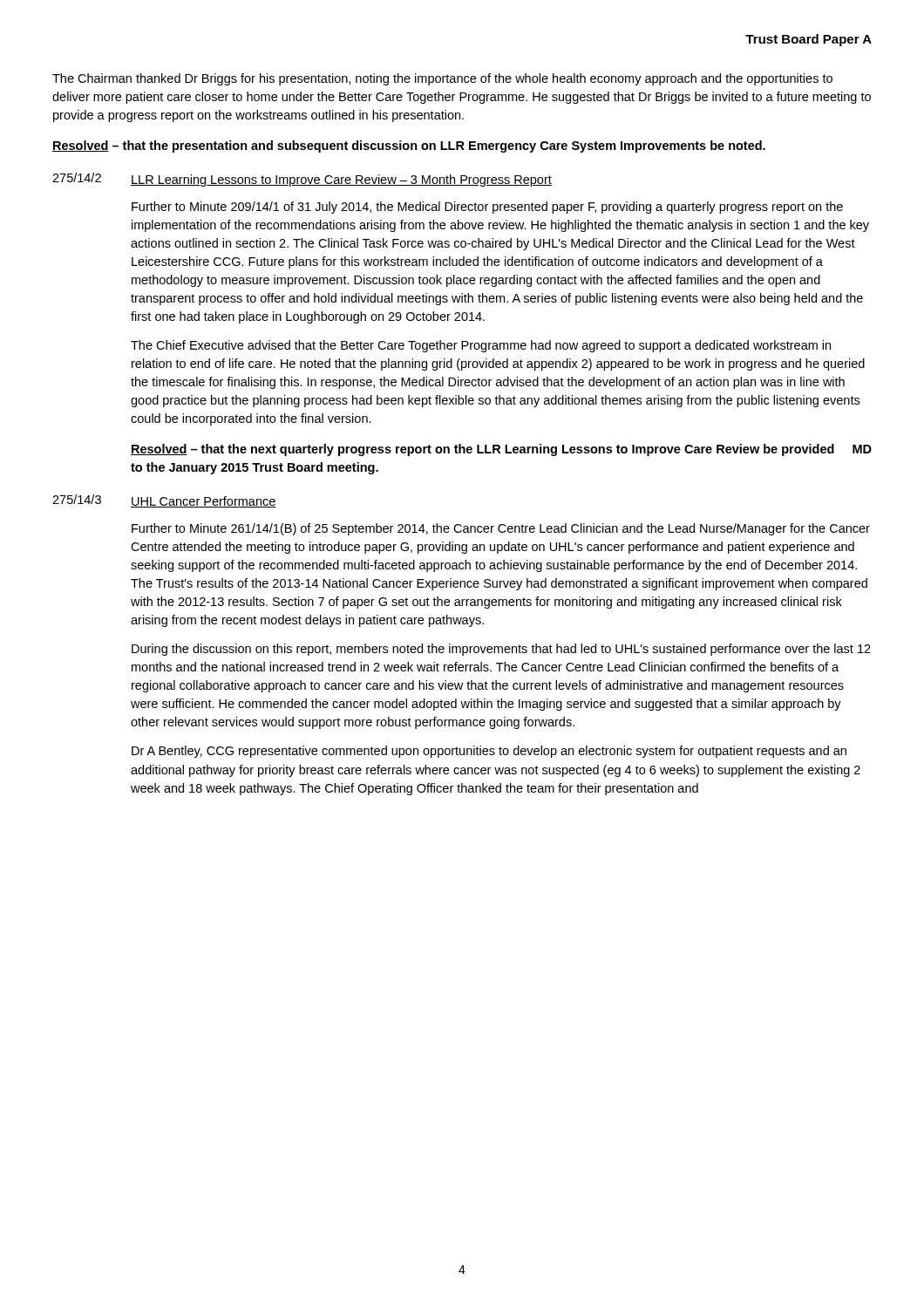Point to the text starting "Further to Minute 209/14/1 of 31 July"
This screenshot has height=1308, width=924.
point(500,262)
